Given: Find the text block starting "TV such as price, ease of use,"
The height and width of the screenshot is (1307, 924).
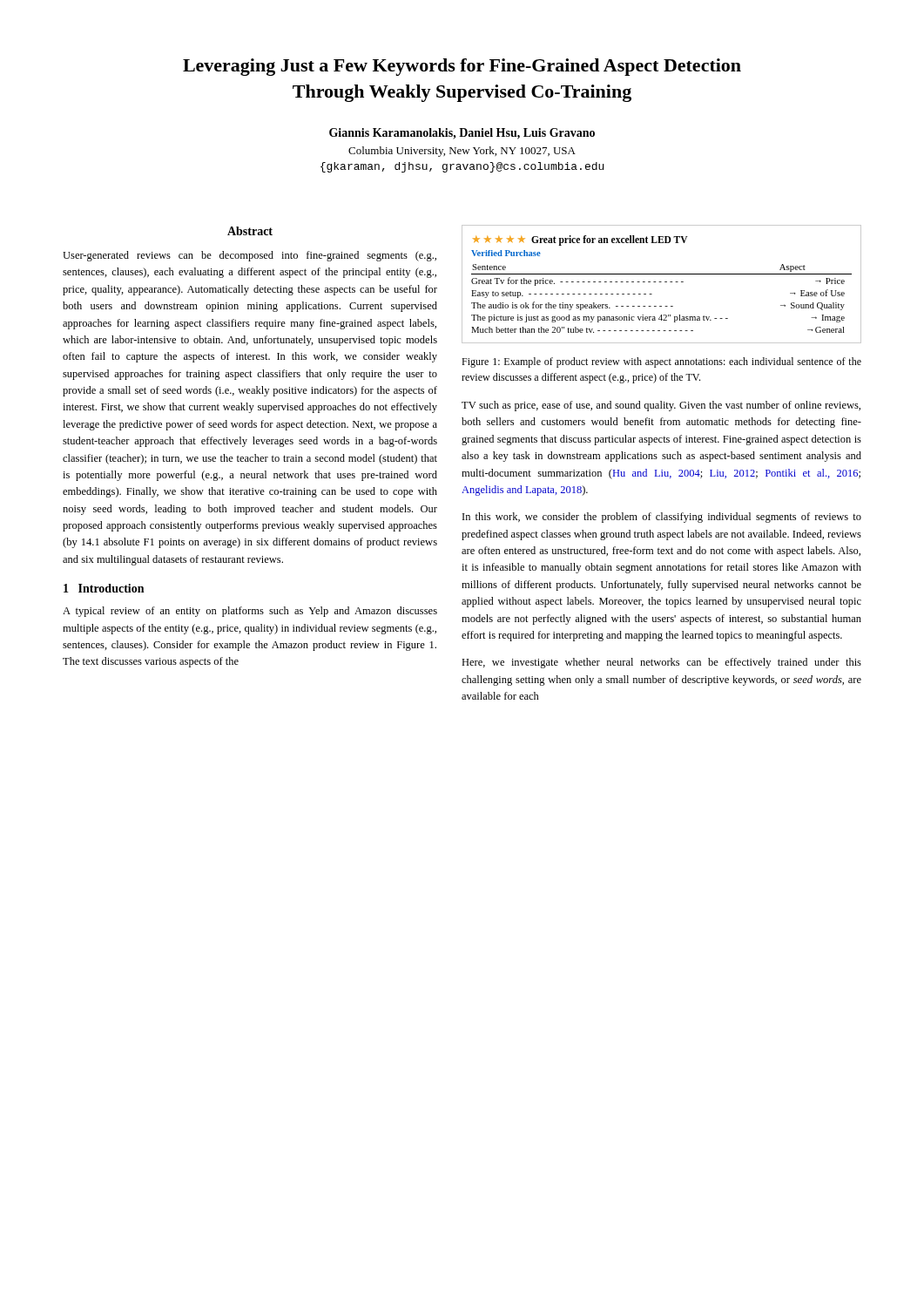Looking at the screenshot, I should 661,447.
